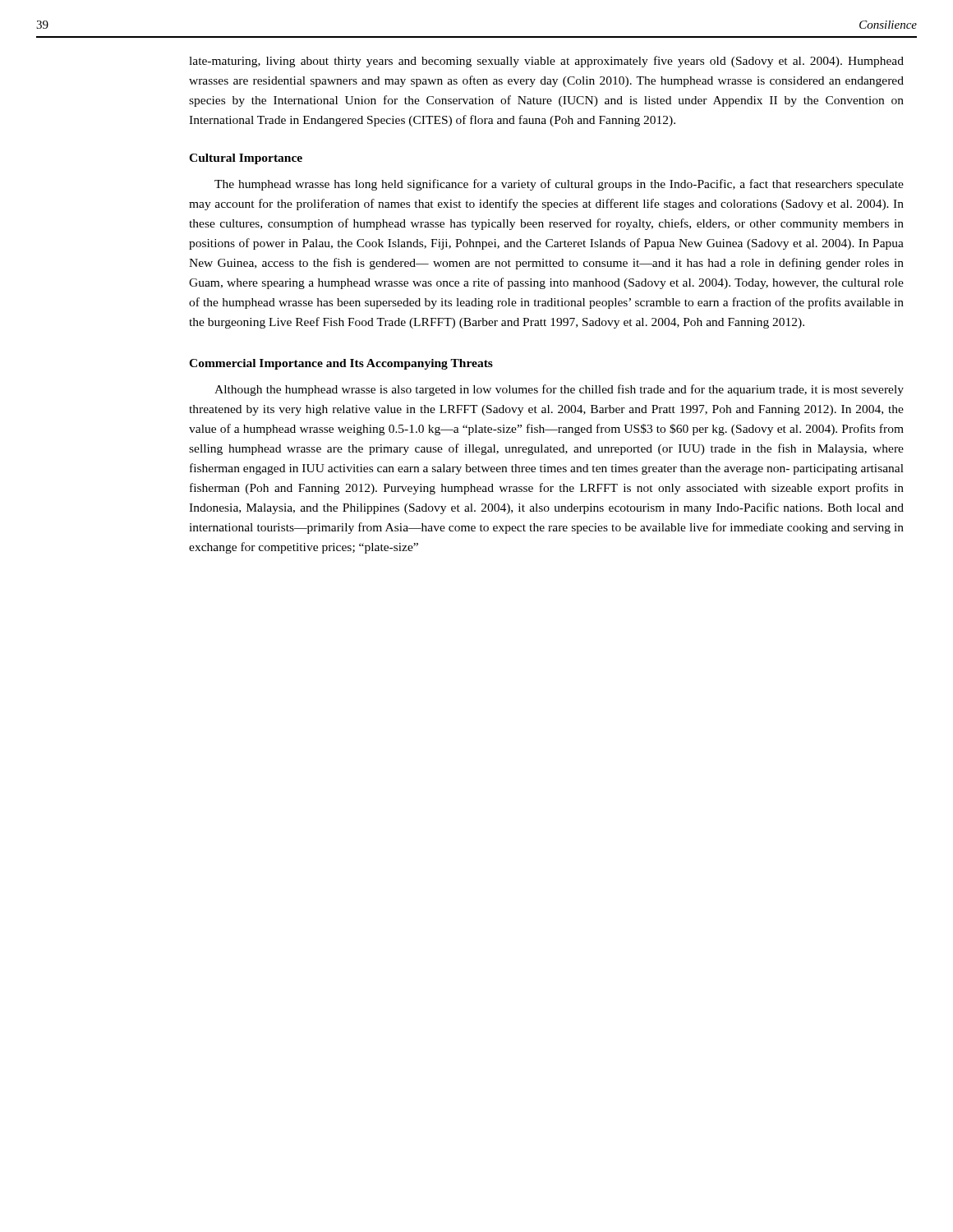Locate the text block starting "Cultural Importance"
Screen dimensions: 1232x953
point(246,157)
